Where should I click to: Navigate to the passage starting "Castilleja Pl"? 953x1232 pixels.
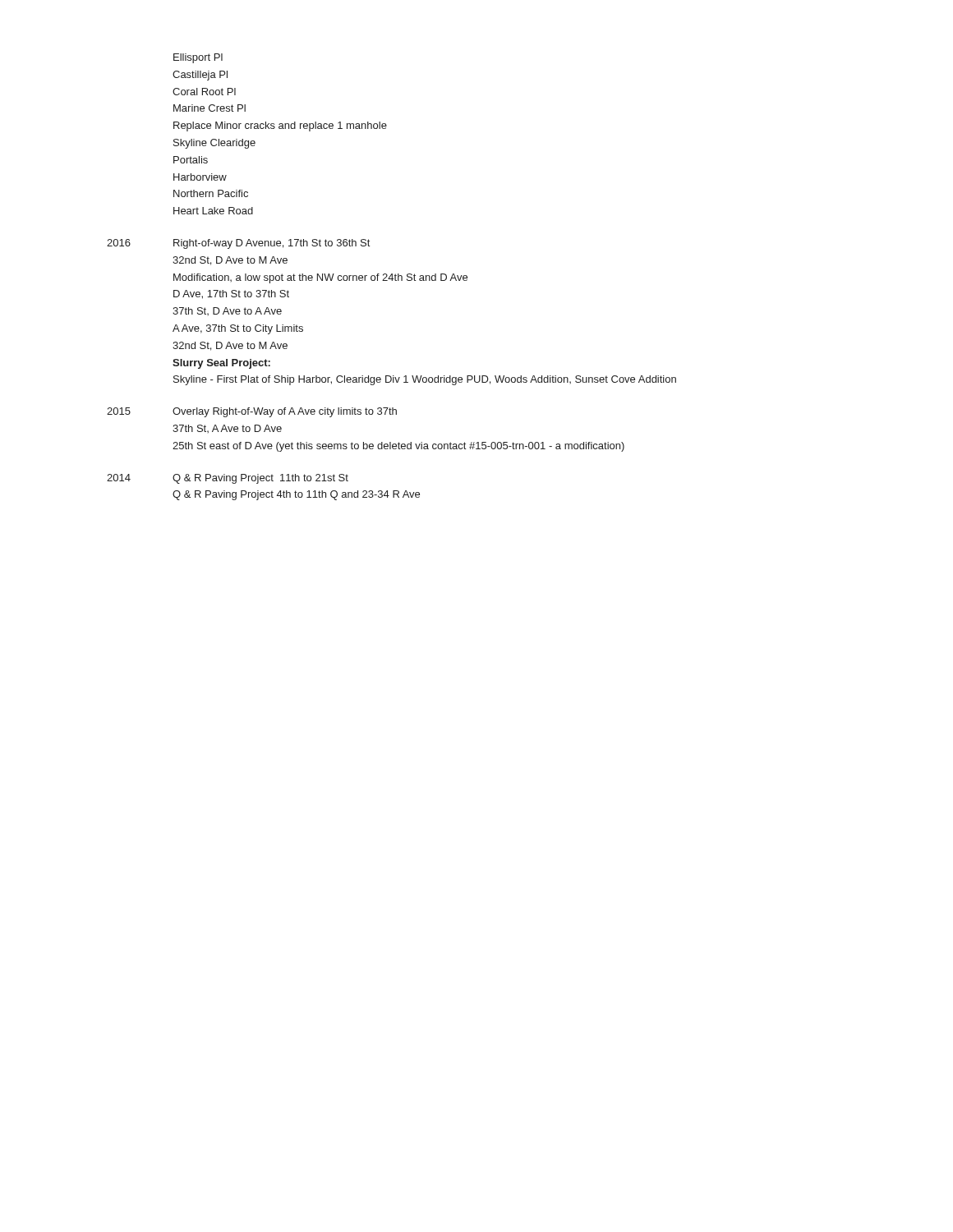[200, 74]
